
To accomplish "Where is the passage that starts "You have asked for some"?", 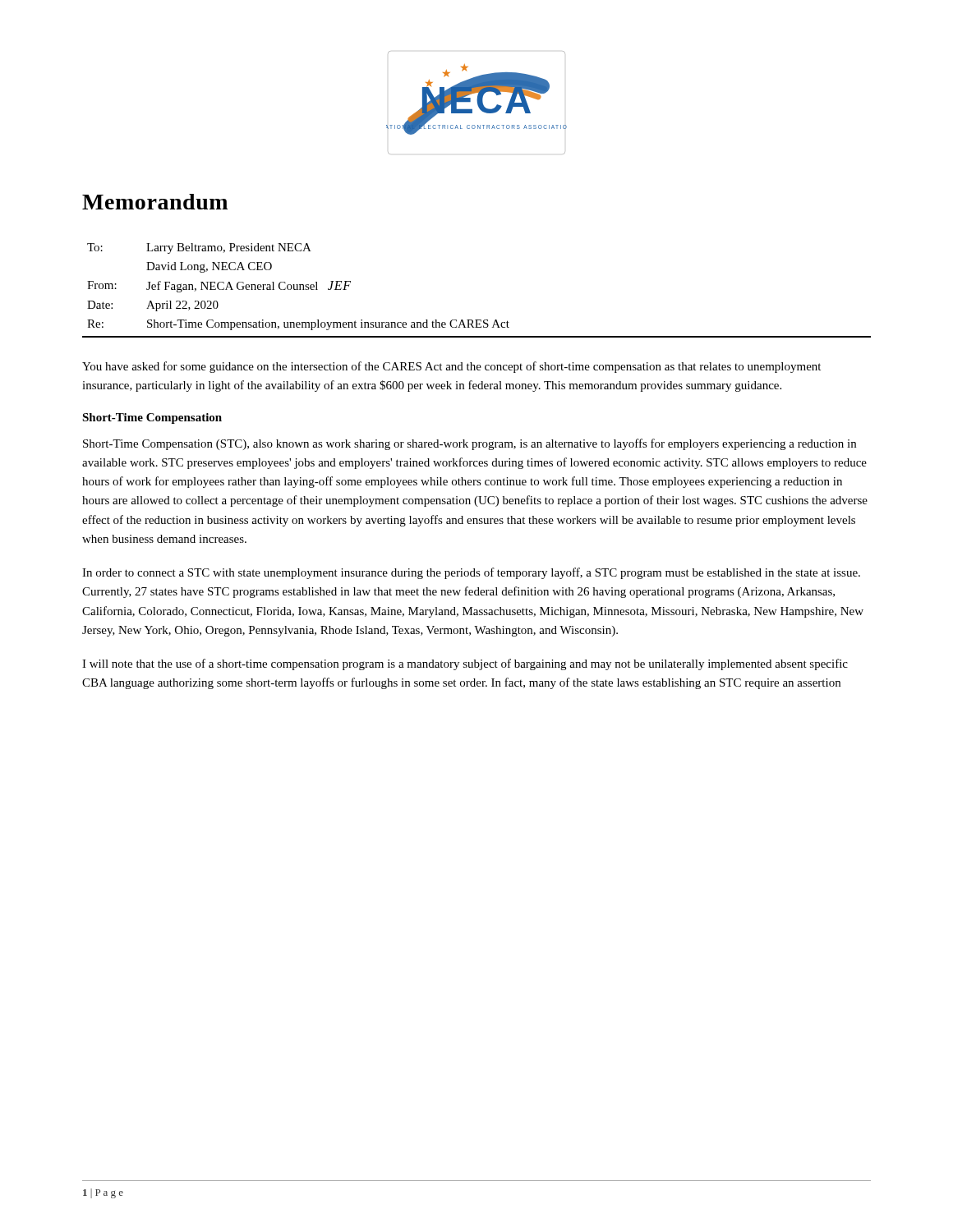I will (x=452, y=376).
